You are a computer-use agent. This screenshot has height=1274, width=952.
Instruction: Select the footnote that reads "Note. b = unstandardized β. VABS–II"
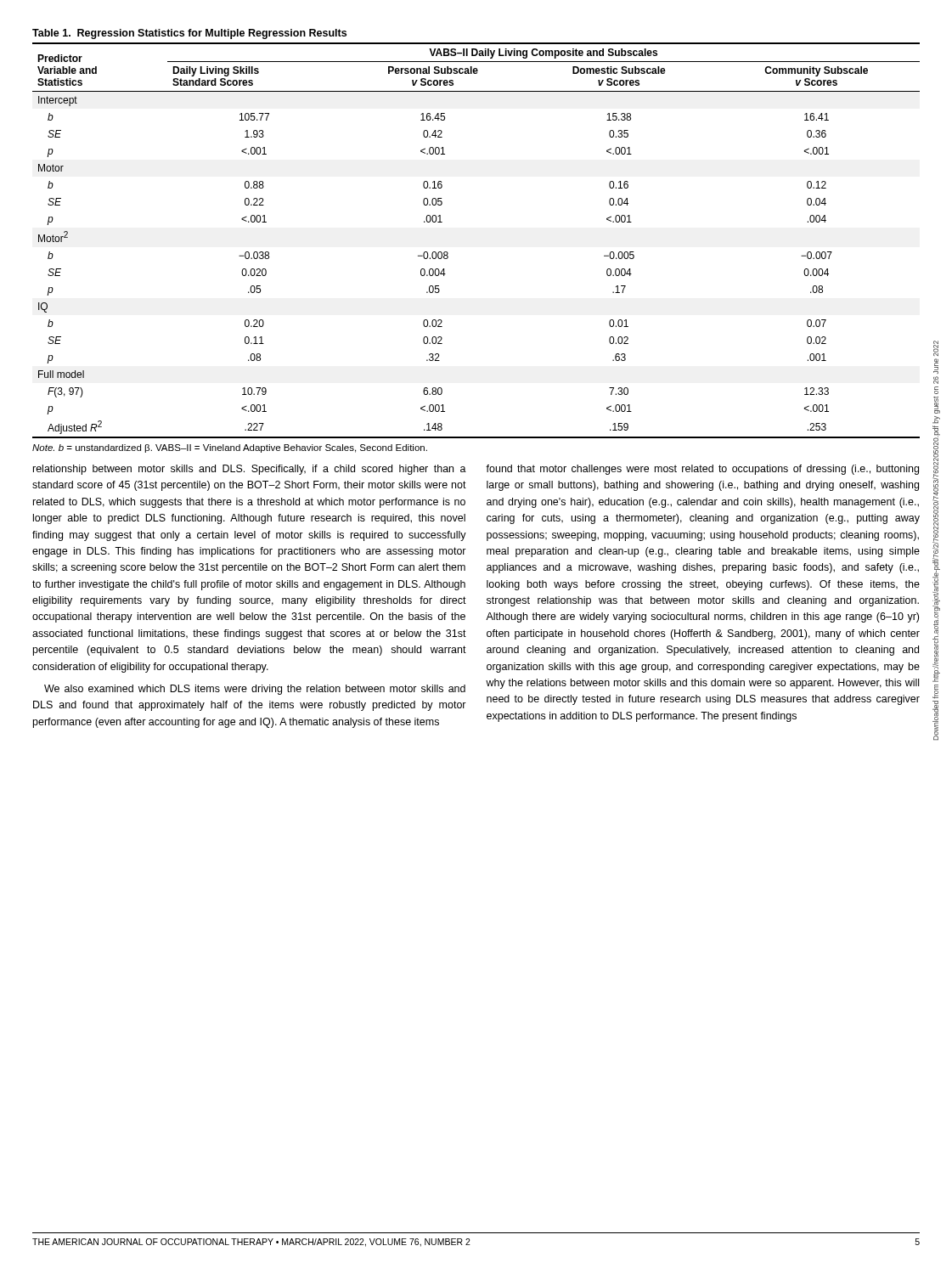pos(230,448)
